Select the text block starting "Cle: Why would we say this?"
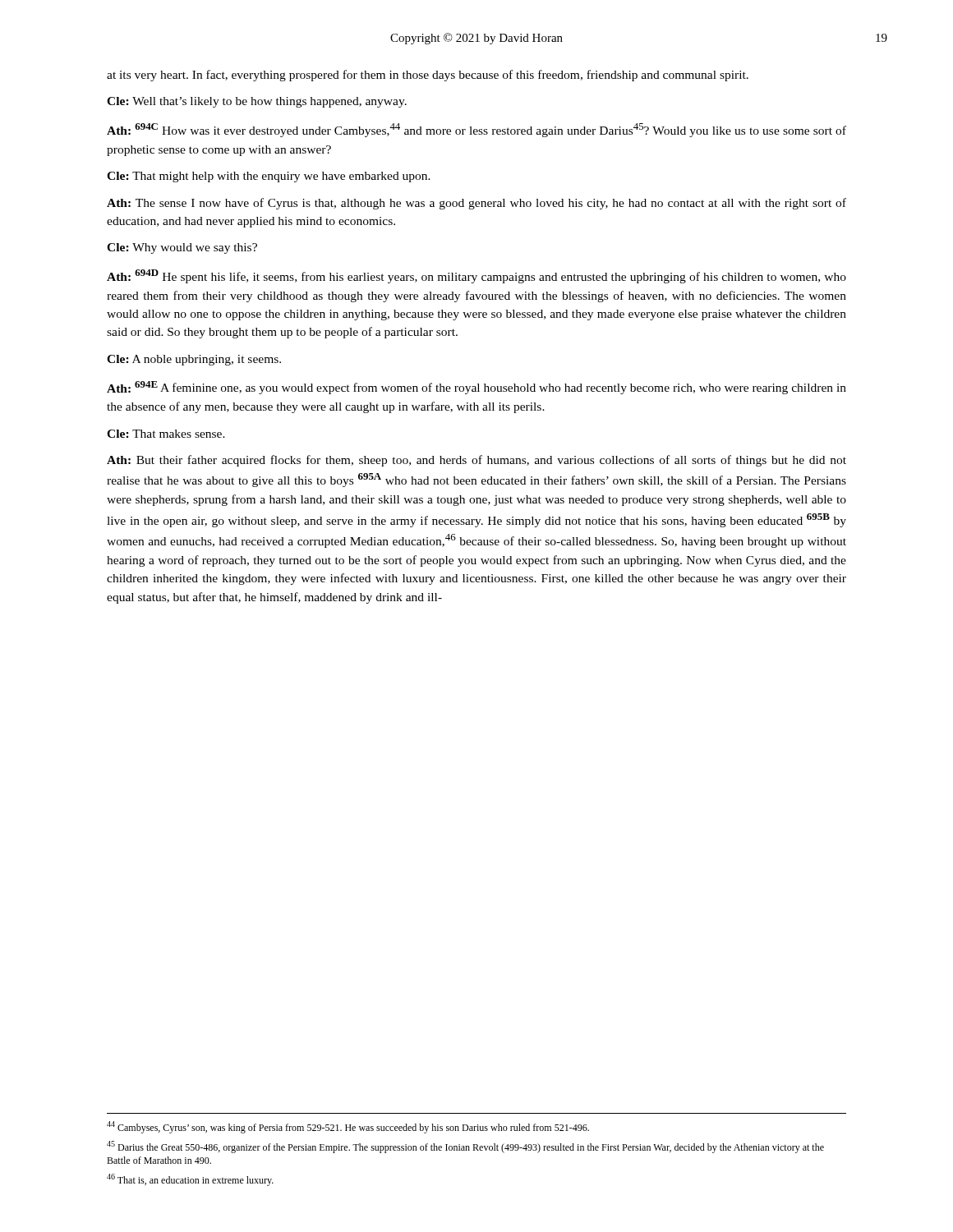Viewport: 953px width, 1232px height. pos(182,247)
